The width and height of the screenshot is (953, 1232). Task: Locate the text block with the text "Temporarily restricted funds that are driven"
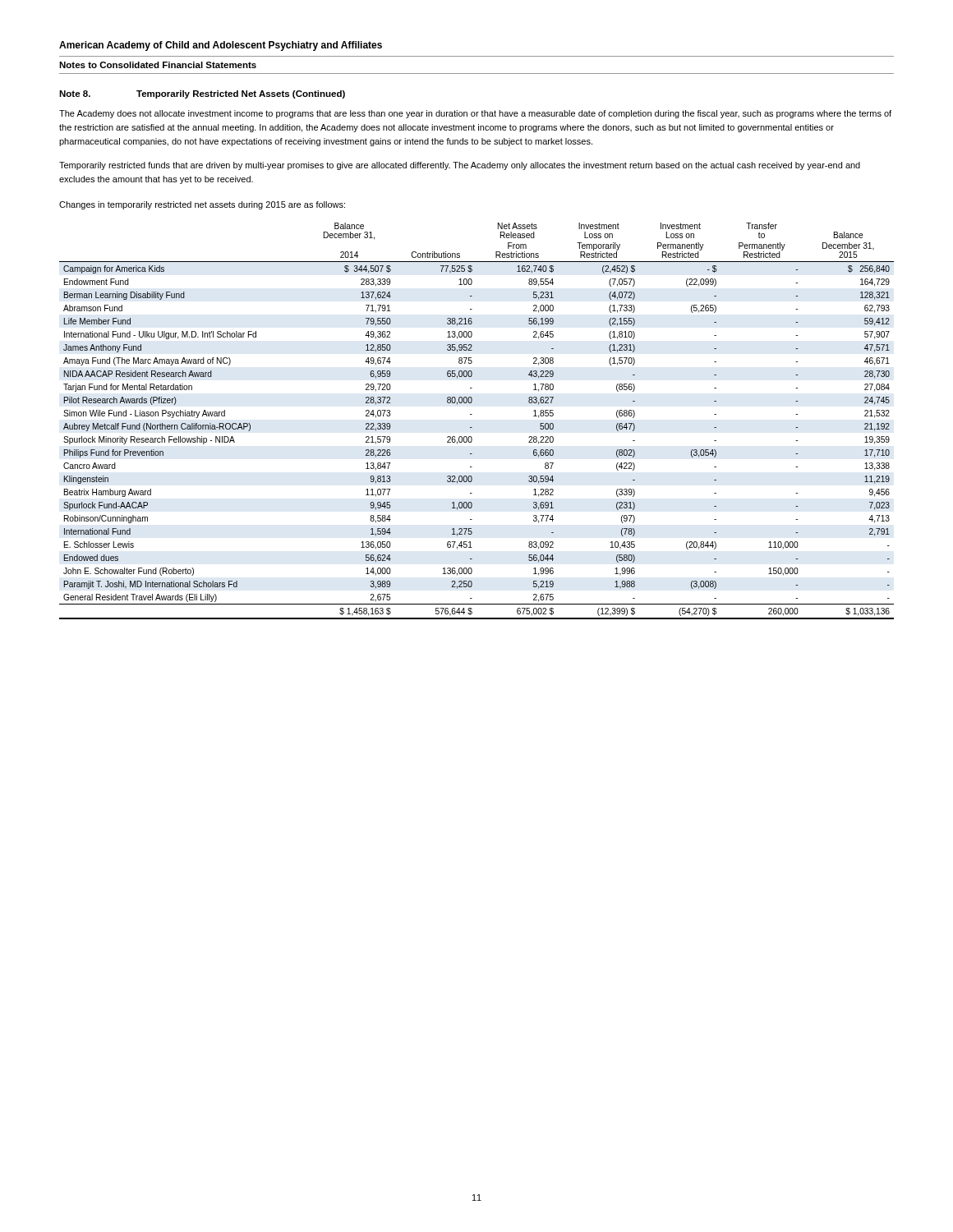coord(460,172)
